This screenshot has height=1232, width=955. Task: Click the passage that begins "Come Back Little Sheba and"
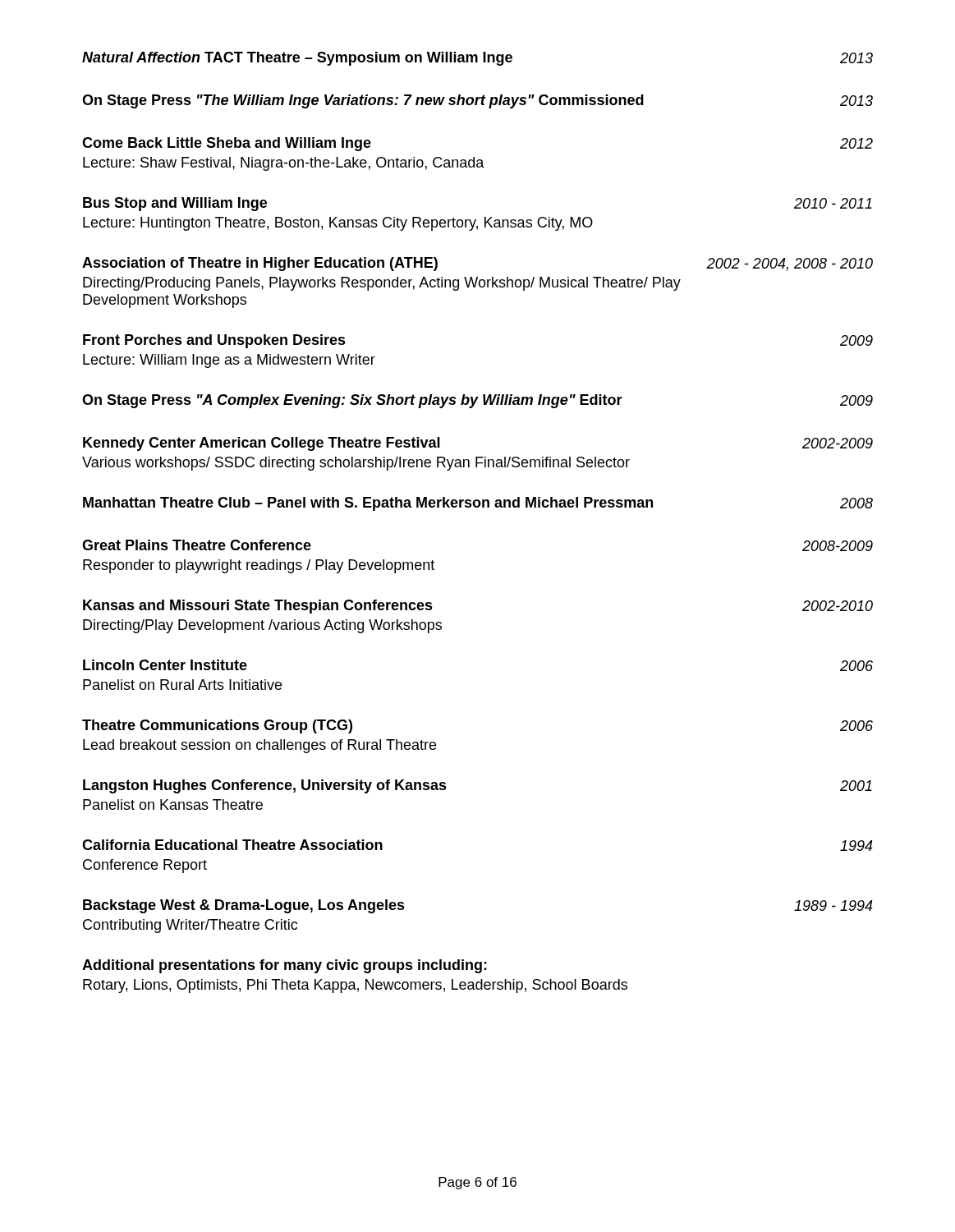click(x=478, y=153)
